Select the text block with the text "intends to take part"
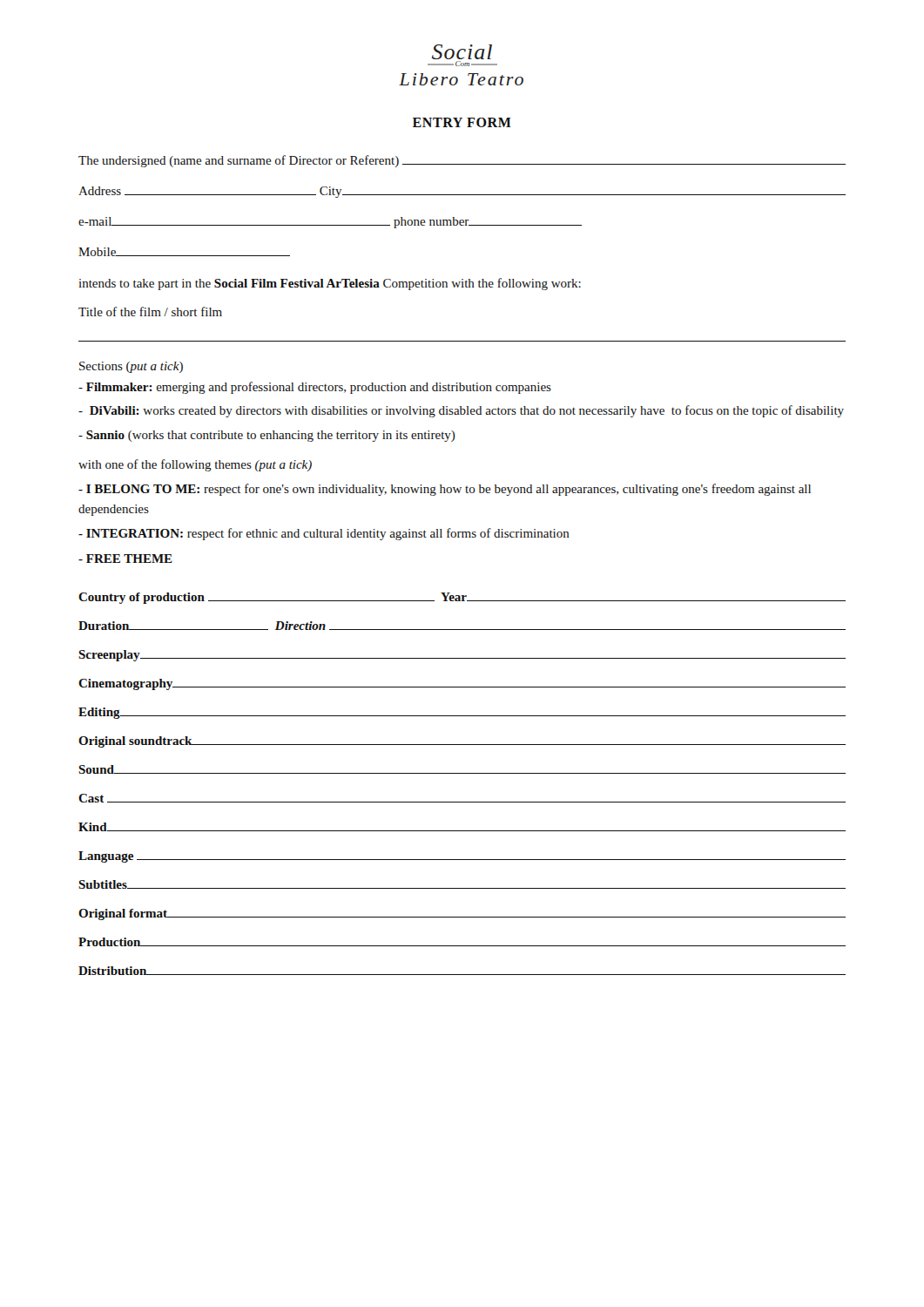Screen dimensions: 1307x924 pos(330,283)
